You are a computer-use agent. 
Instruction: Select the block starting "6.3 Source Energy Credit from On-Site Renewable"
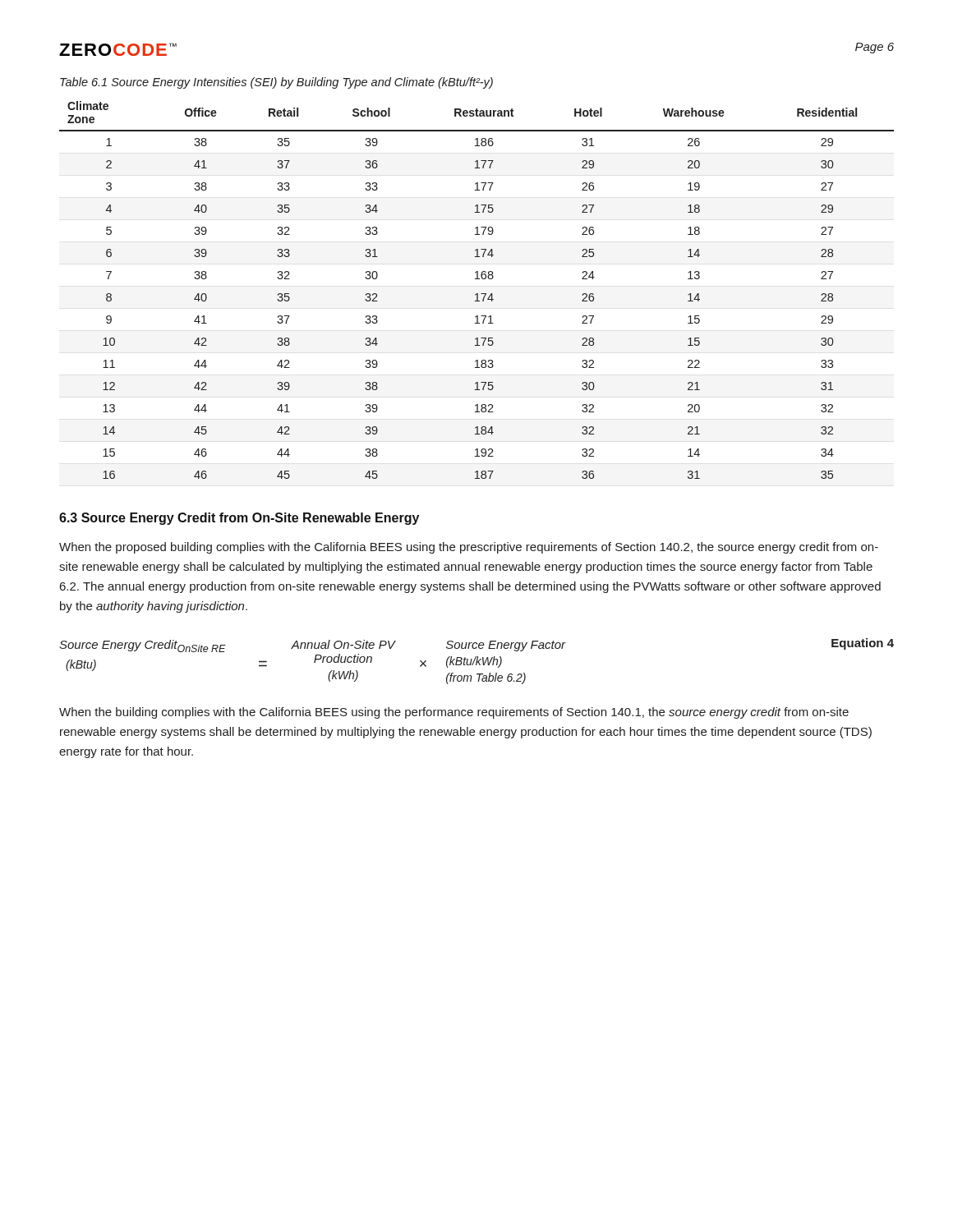point(239,518)
